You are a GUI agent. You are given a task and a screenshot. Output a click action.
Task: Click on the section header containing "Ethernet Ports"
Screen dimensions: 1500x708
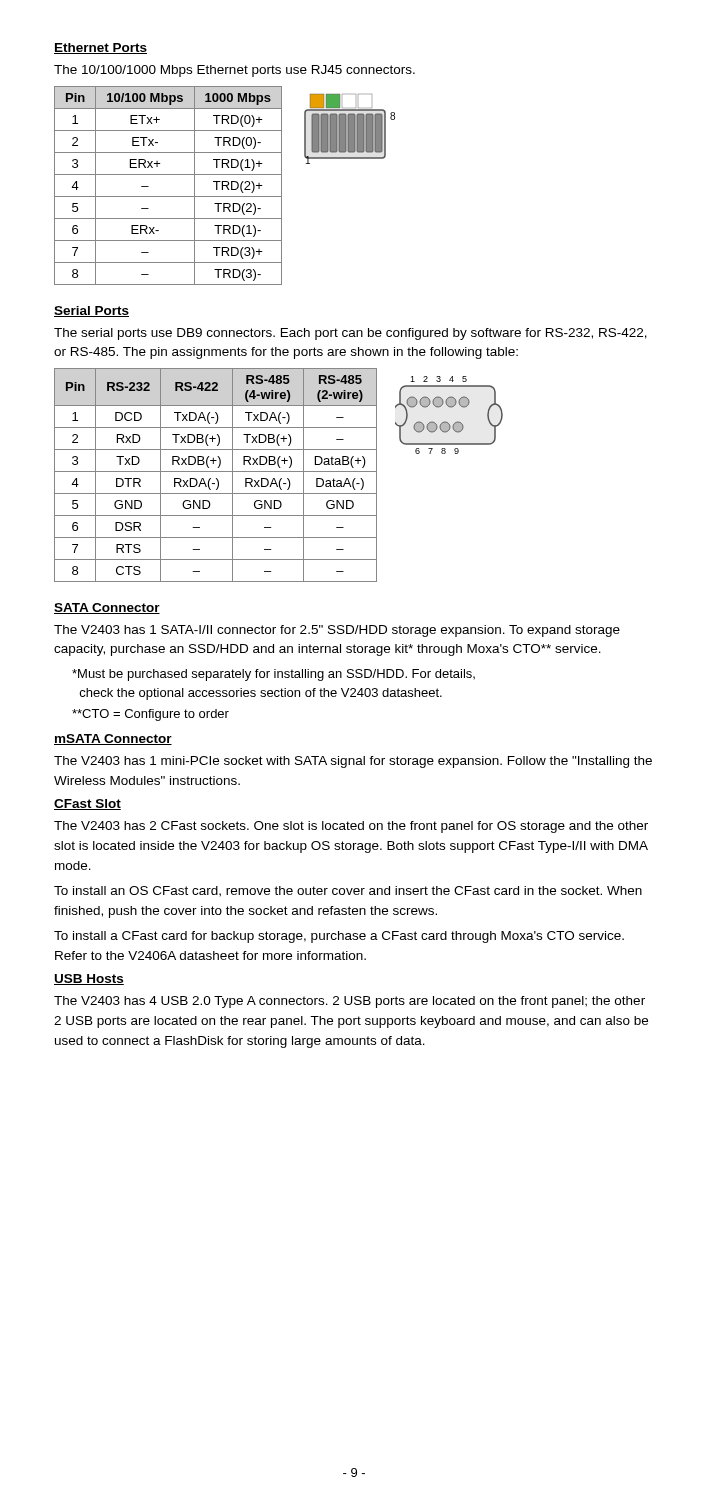click(x=101, y=48)
